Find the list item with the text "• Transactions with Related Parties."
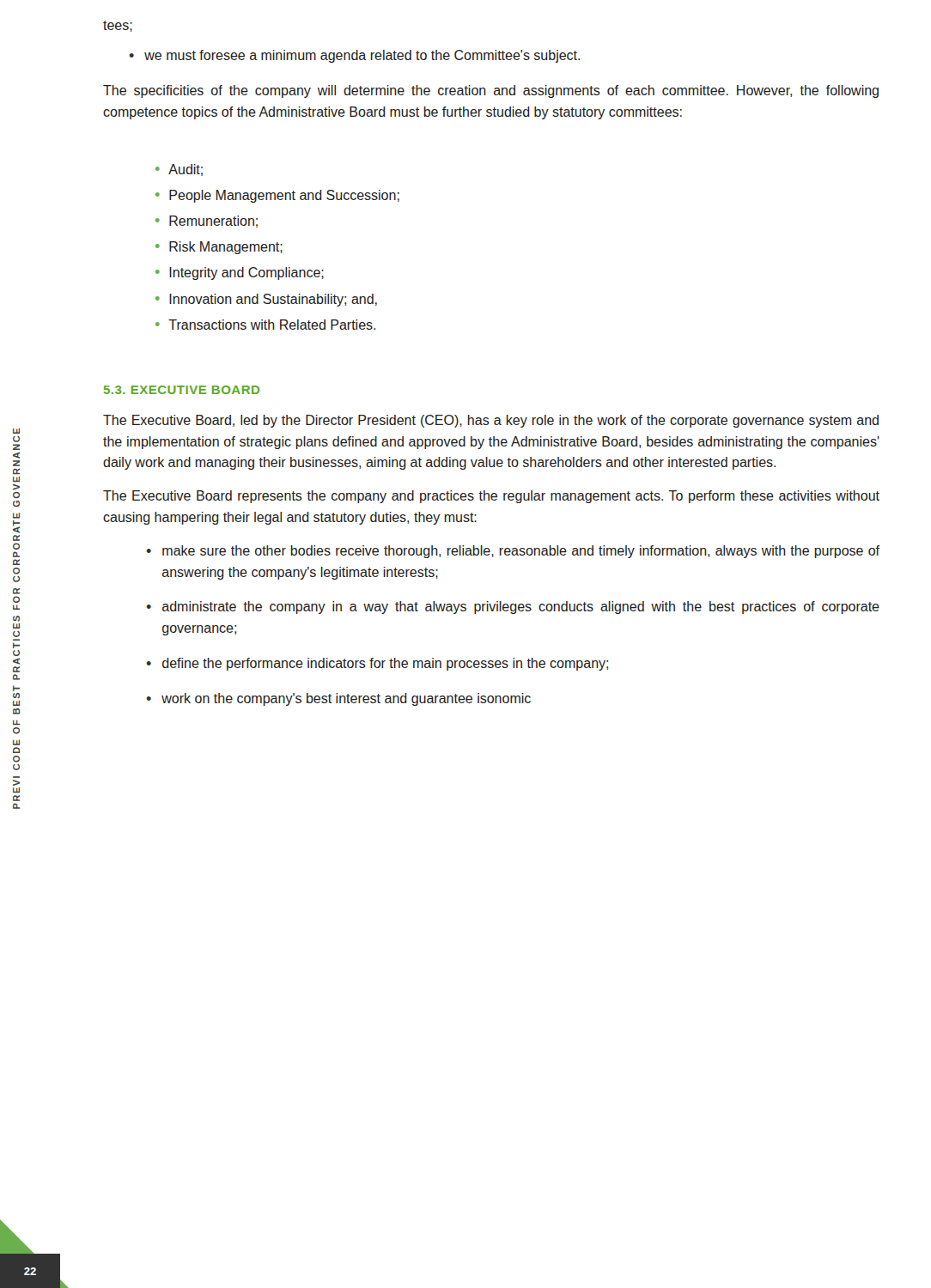Viewport: 931px width, 1288px height. 266,325
